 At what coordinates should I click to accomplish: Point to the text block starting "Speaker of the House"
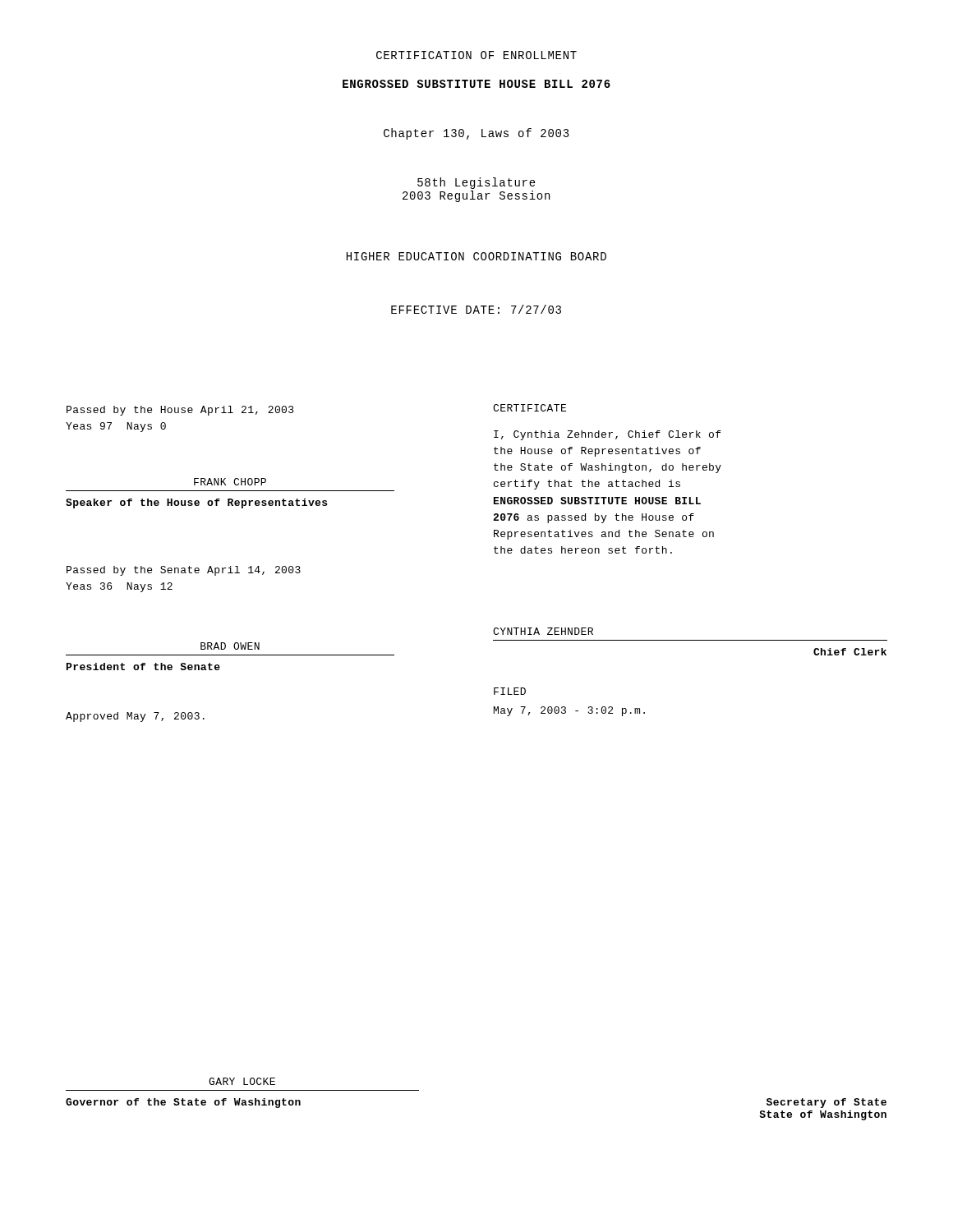pos(197,503)
